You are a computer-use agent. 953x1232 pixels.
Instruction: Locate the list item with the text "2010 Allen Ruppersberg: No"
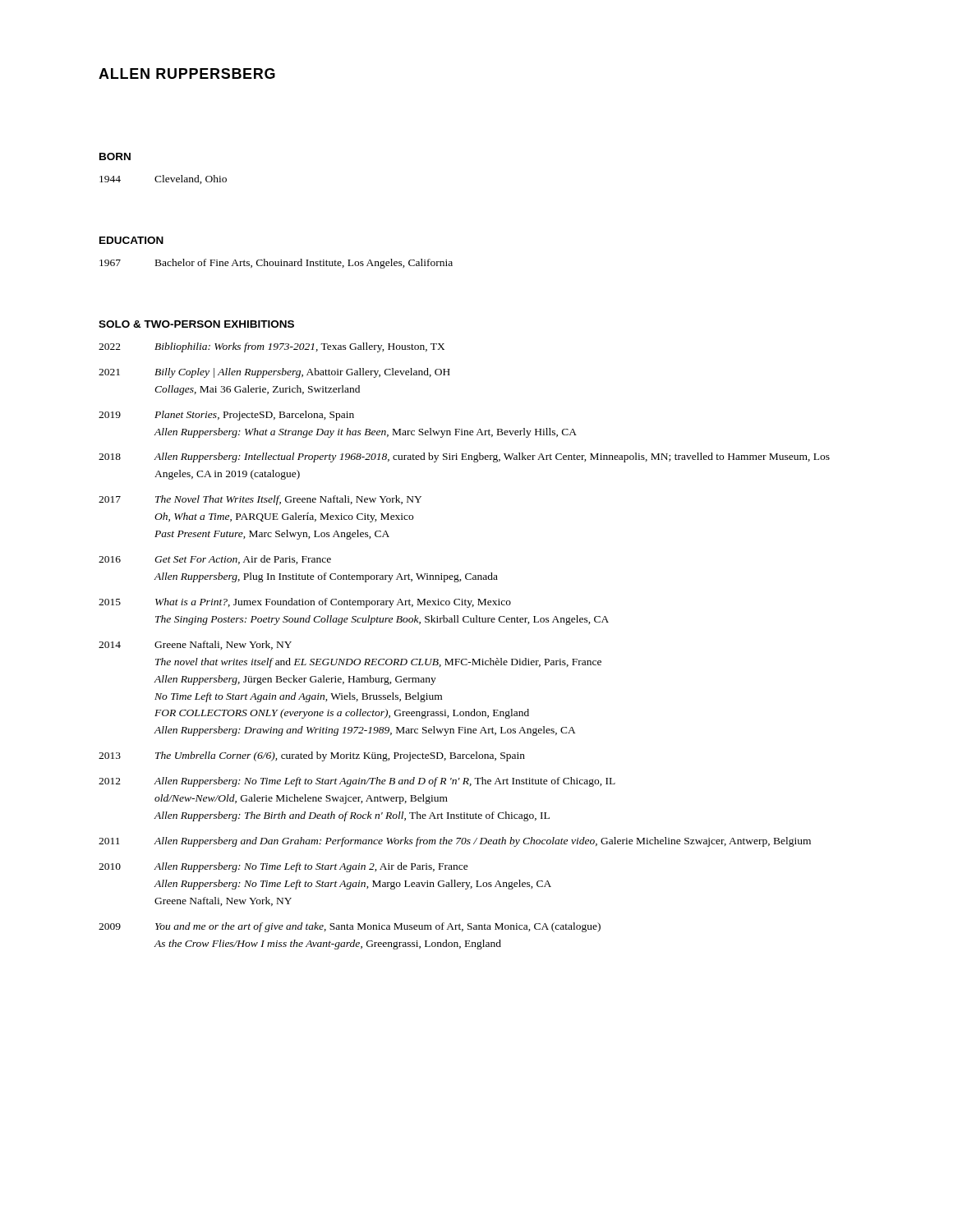[x=476, y=884]
